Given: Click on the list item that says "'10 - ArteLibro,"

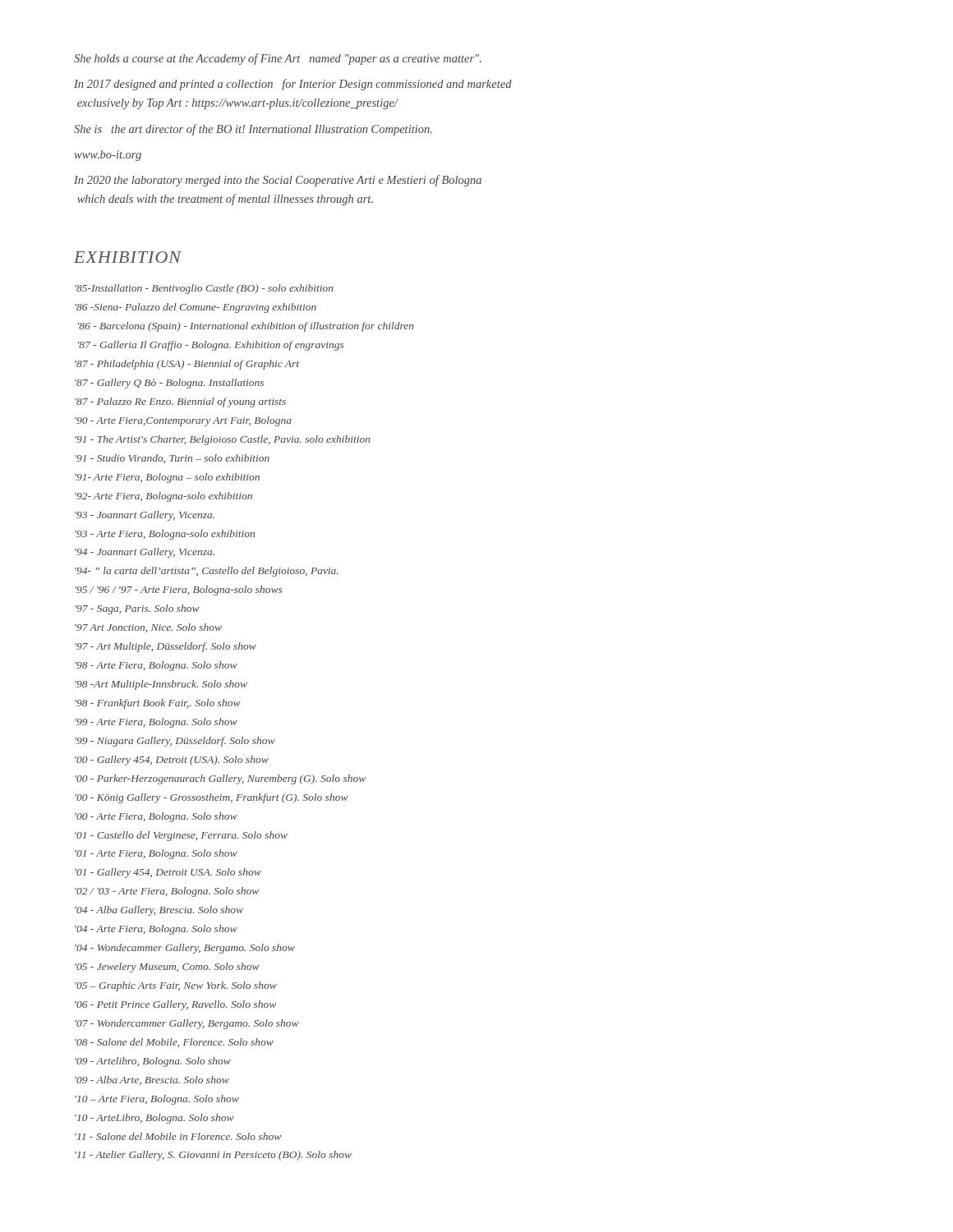Looking at the screenshot, I should pos(154,1117).
